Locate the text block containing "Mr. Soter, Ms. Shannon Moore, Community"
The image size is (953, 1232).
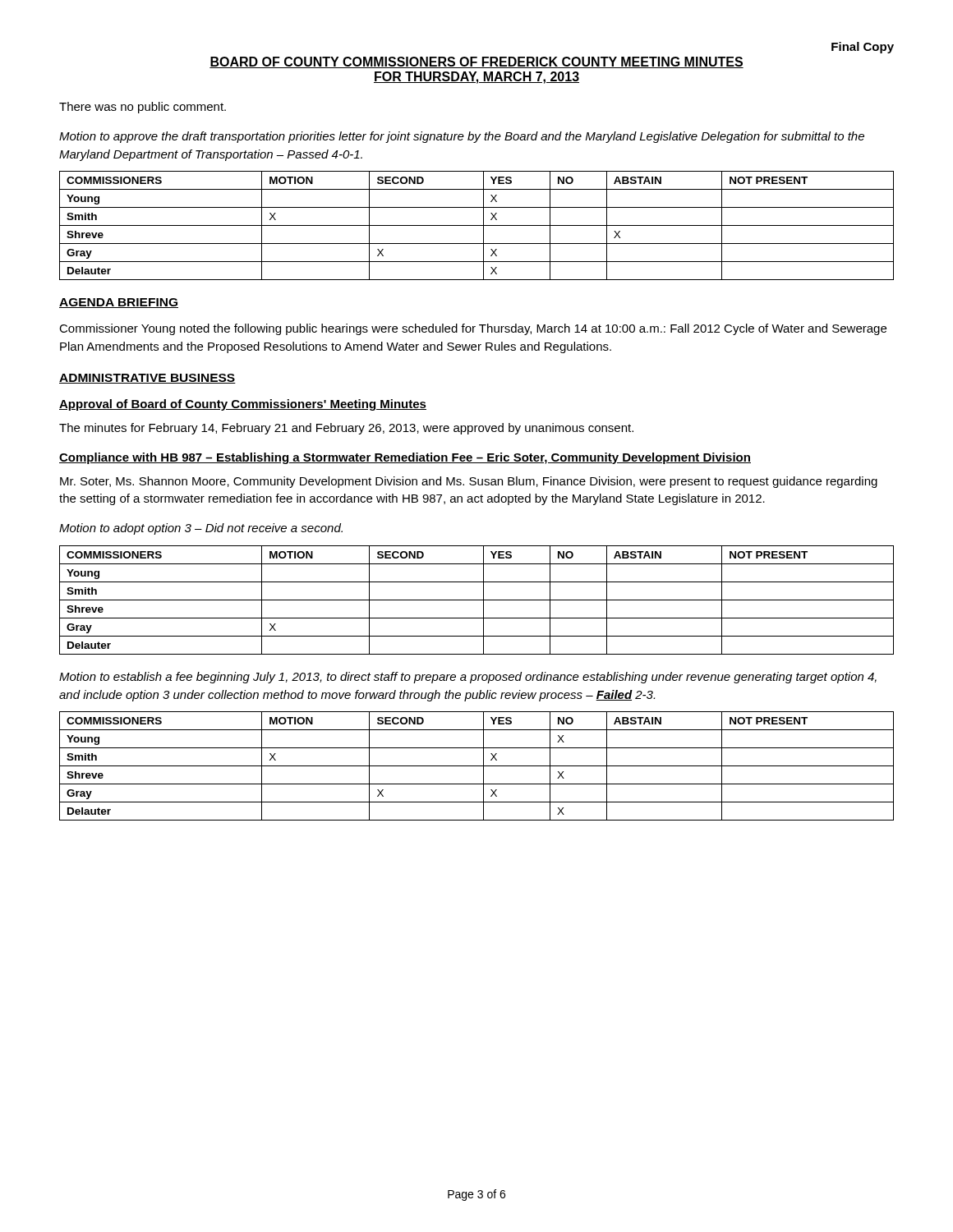pos(476,490)
